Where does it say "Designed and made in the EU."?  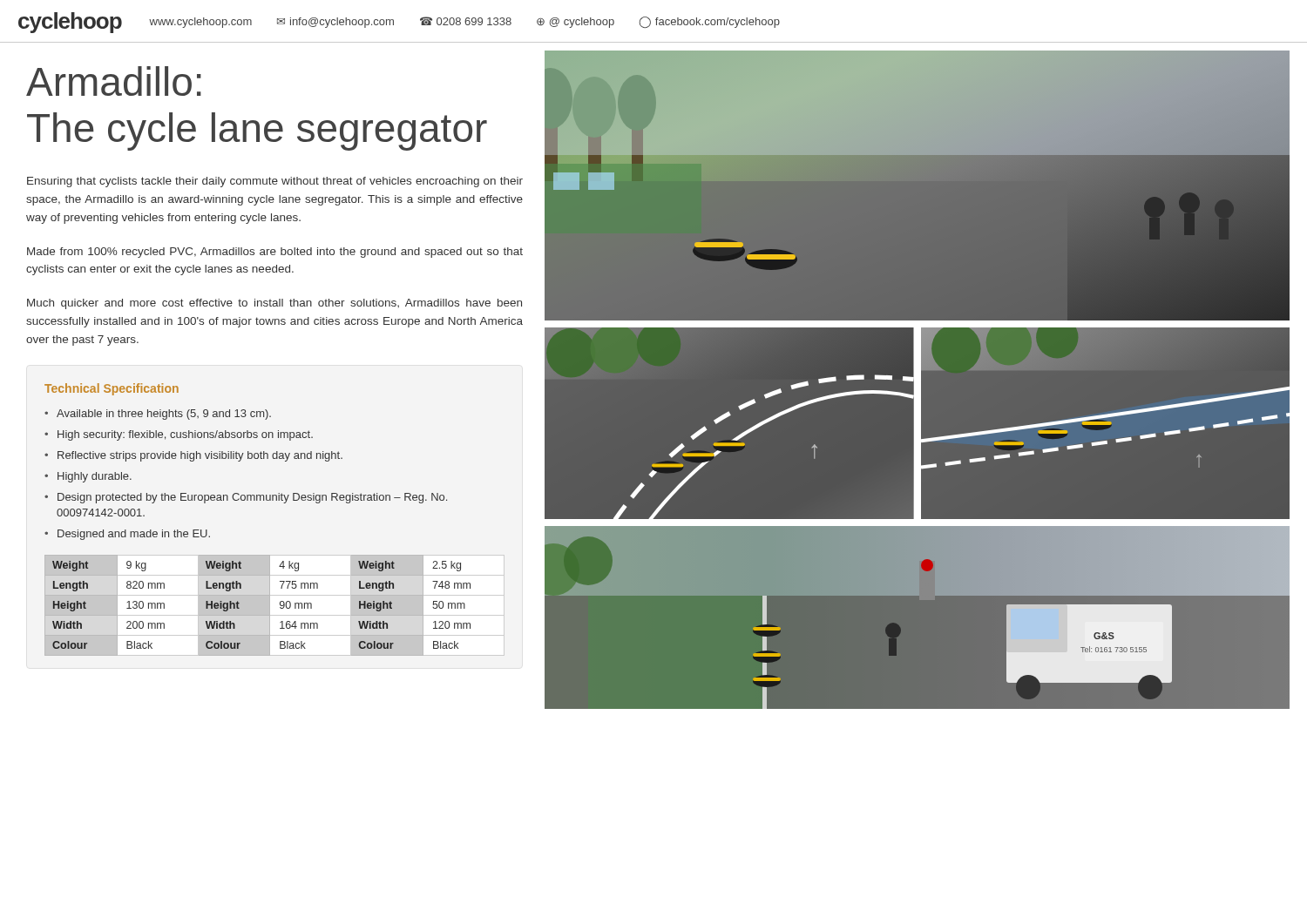[127, 535]
